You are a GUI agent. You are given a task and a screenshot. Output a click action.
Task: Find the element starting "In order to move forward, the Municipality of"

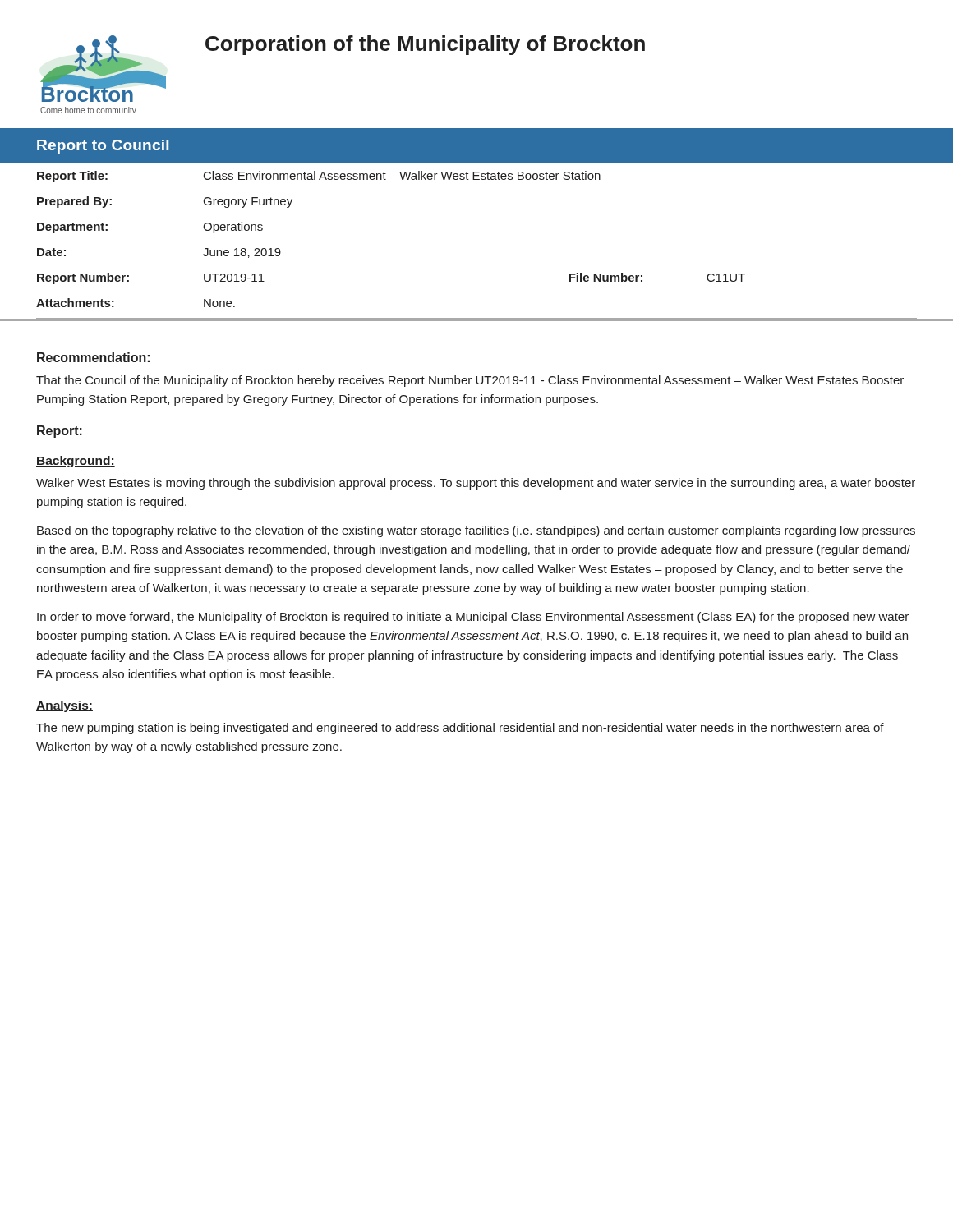point(472,645)
